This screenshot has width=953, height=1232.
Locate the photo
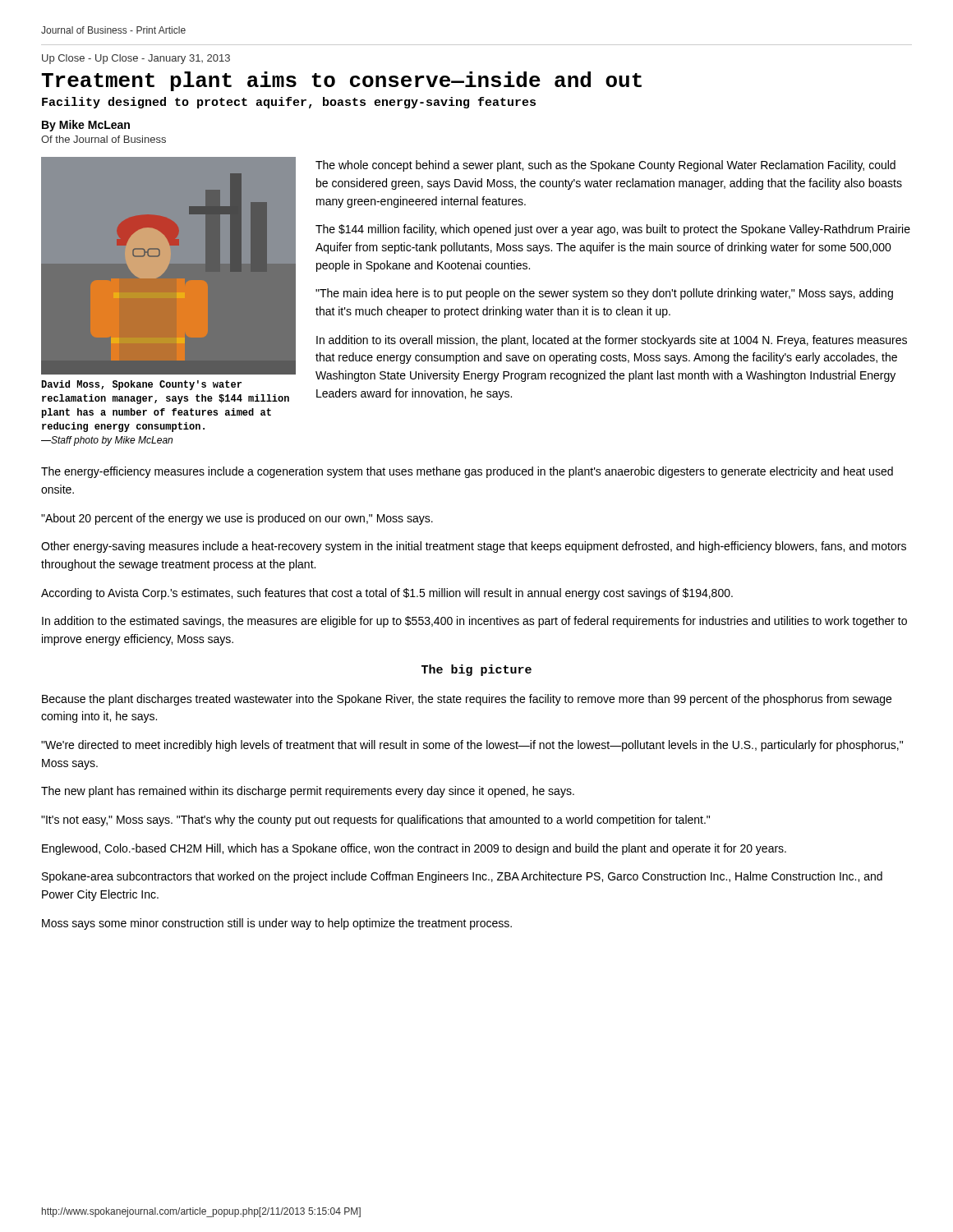(x=168, y=266)
